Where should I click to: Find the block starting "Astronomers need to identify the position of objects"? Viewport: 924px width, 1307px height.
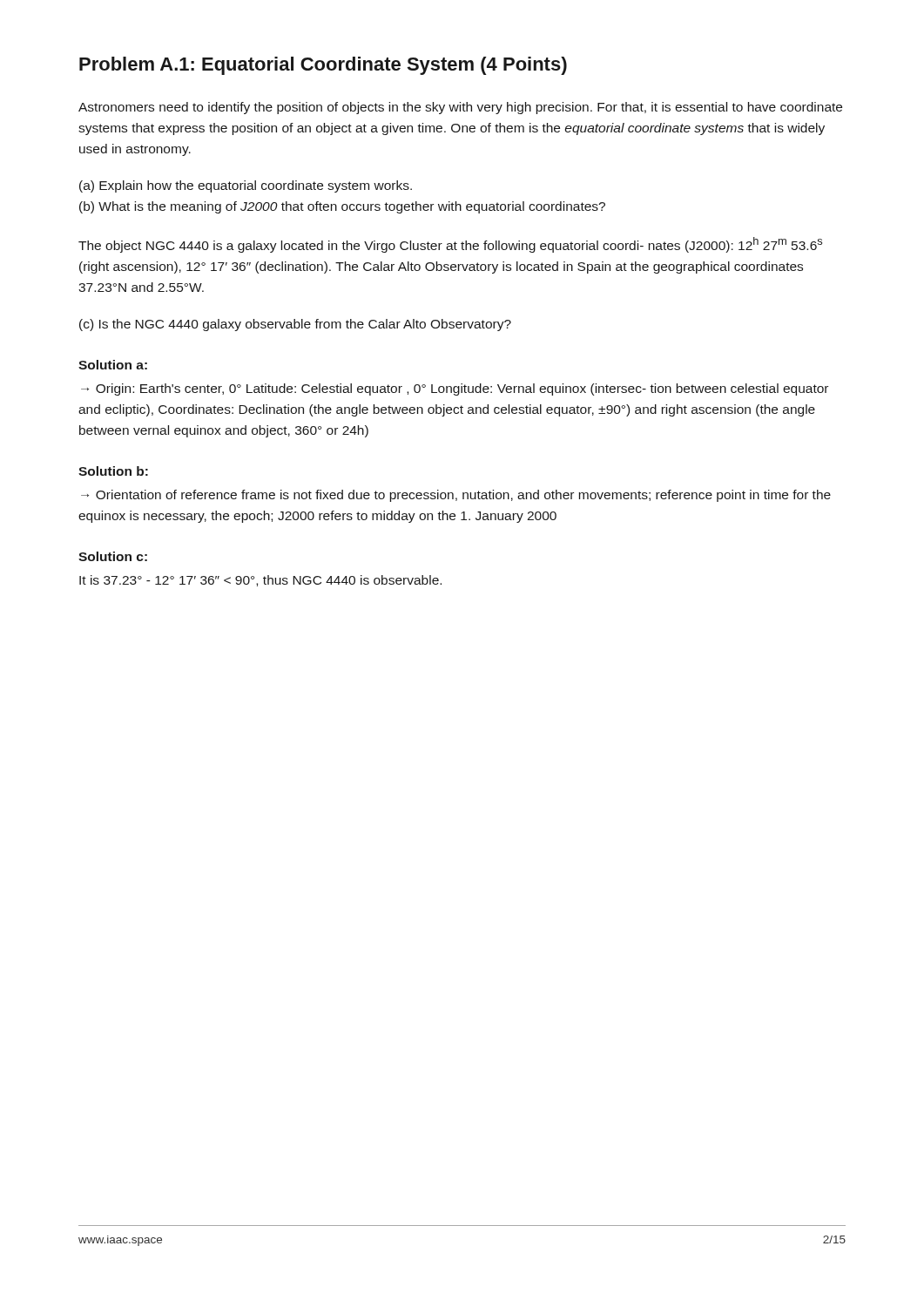pyautogui.click(x=461, y=127)
